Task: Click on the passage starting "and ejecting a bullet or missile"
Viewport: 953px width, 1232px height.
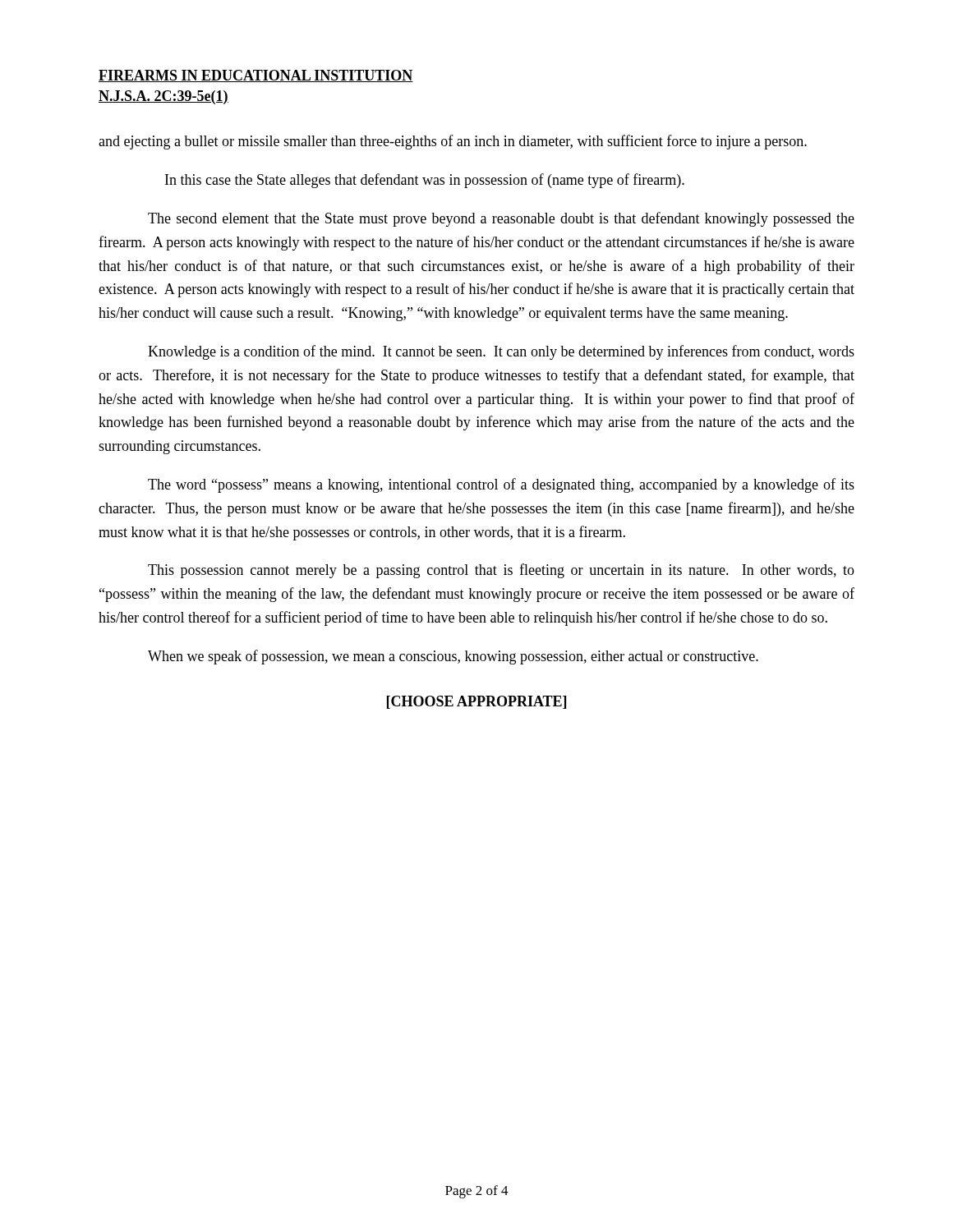Action: (x=453, y=142)
